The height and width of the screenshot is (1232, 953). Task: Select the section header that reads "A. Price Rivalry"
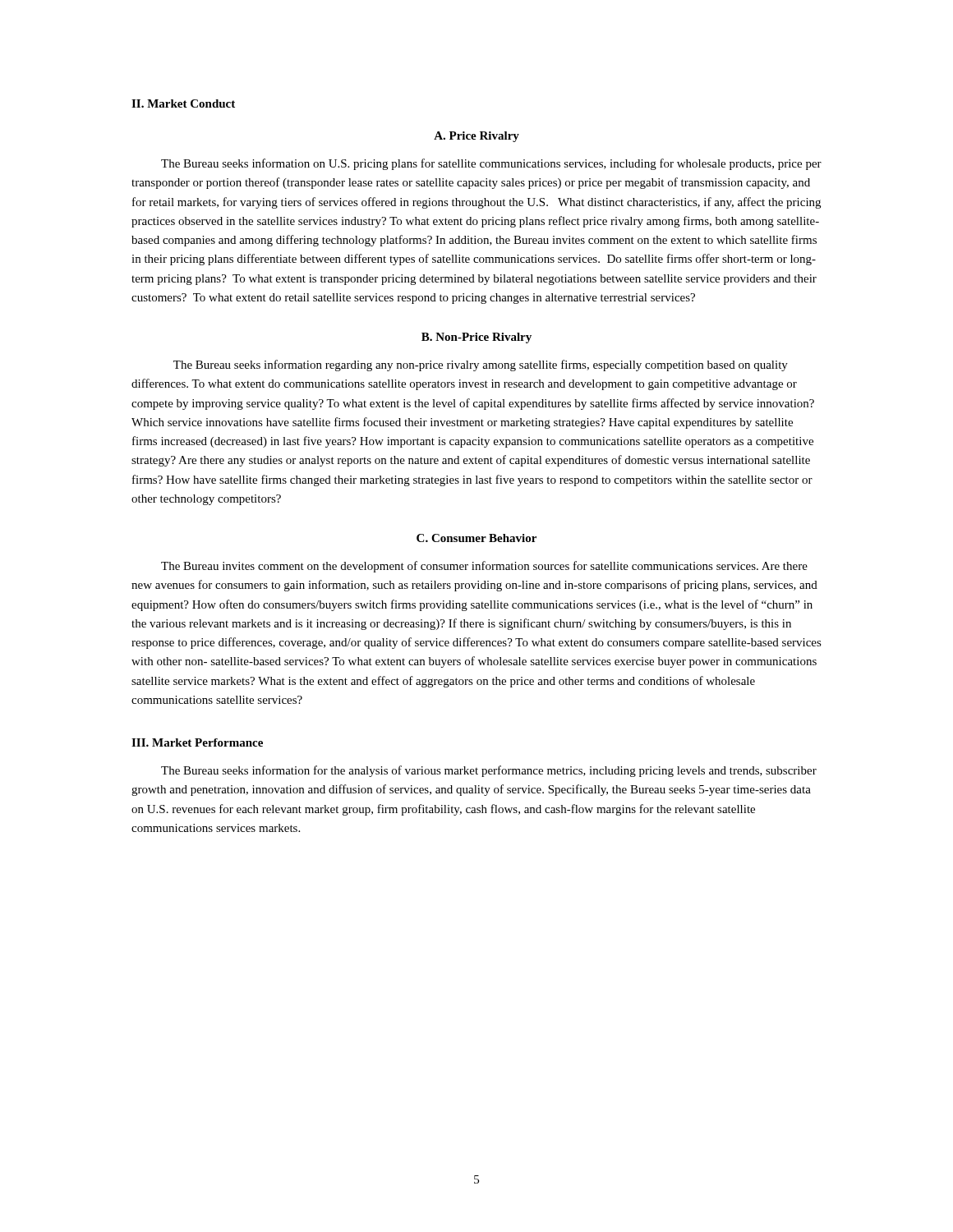click(x=476, y=136)
